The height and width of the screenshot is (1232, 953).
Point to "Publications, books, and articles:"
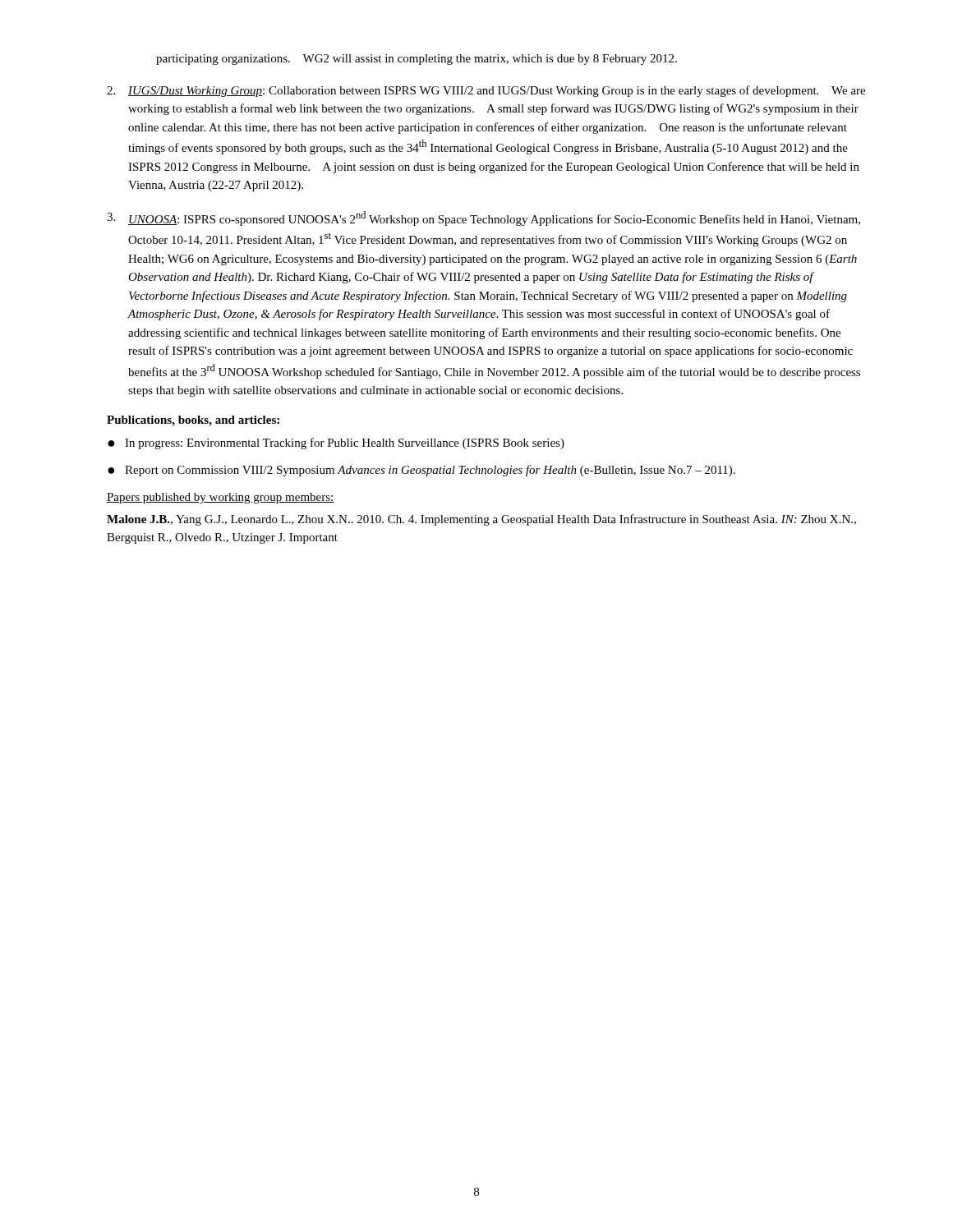point(194,419)
